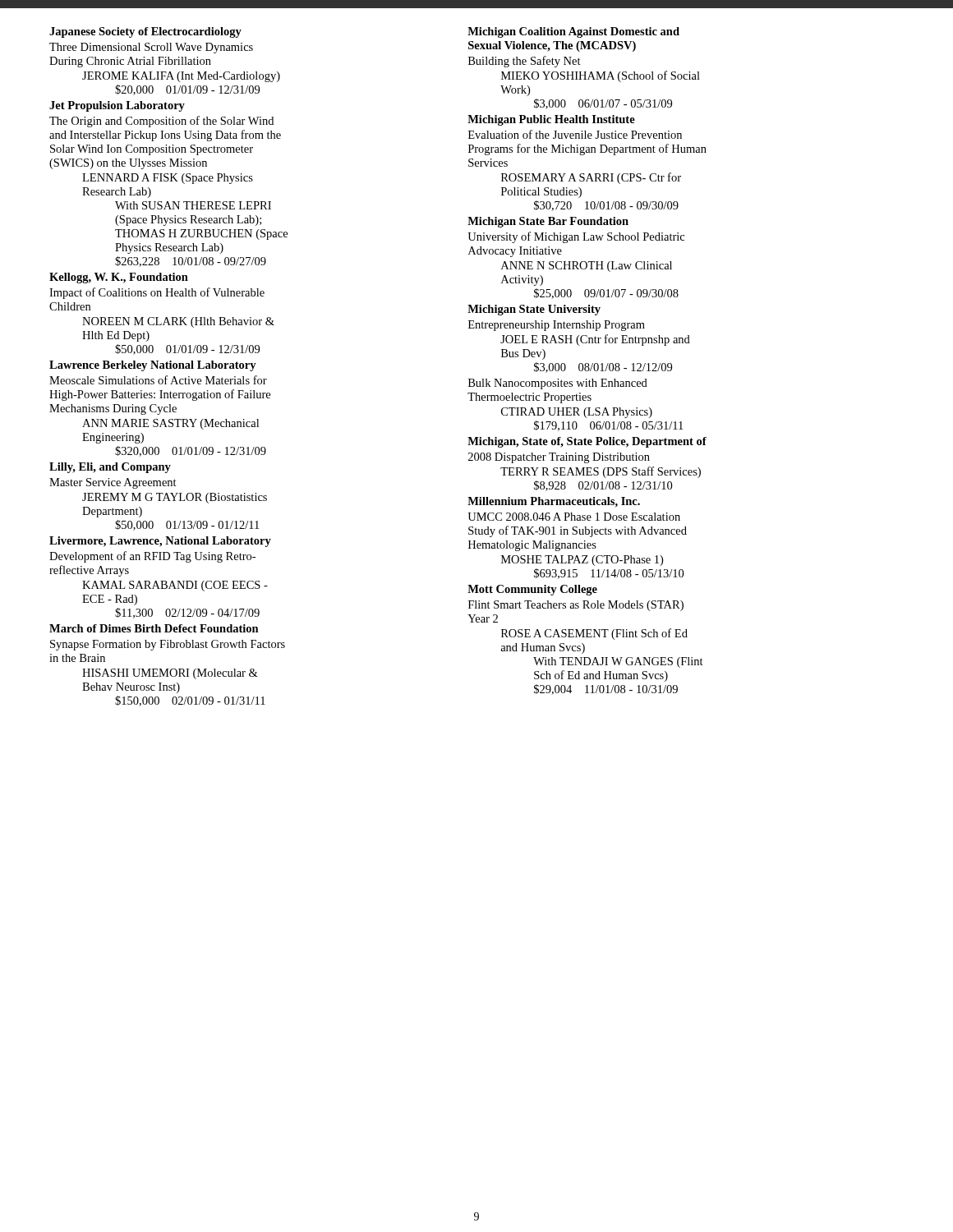Click on the passage starting "Building the Safety Net MIEKO"
Viewport: 953px width, 1232px height.
(686, 83)
